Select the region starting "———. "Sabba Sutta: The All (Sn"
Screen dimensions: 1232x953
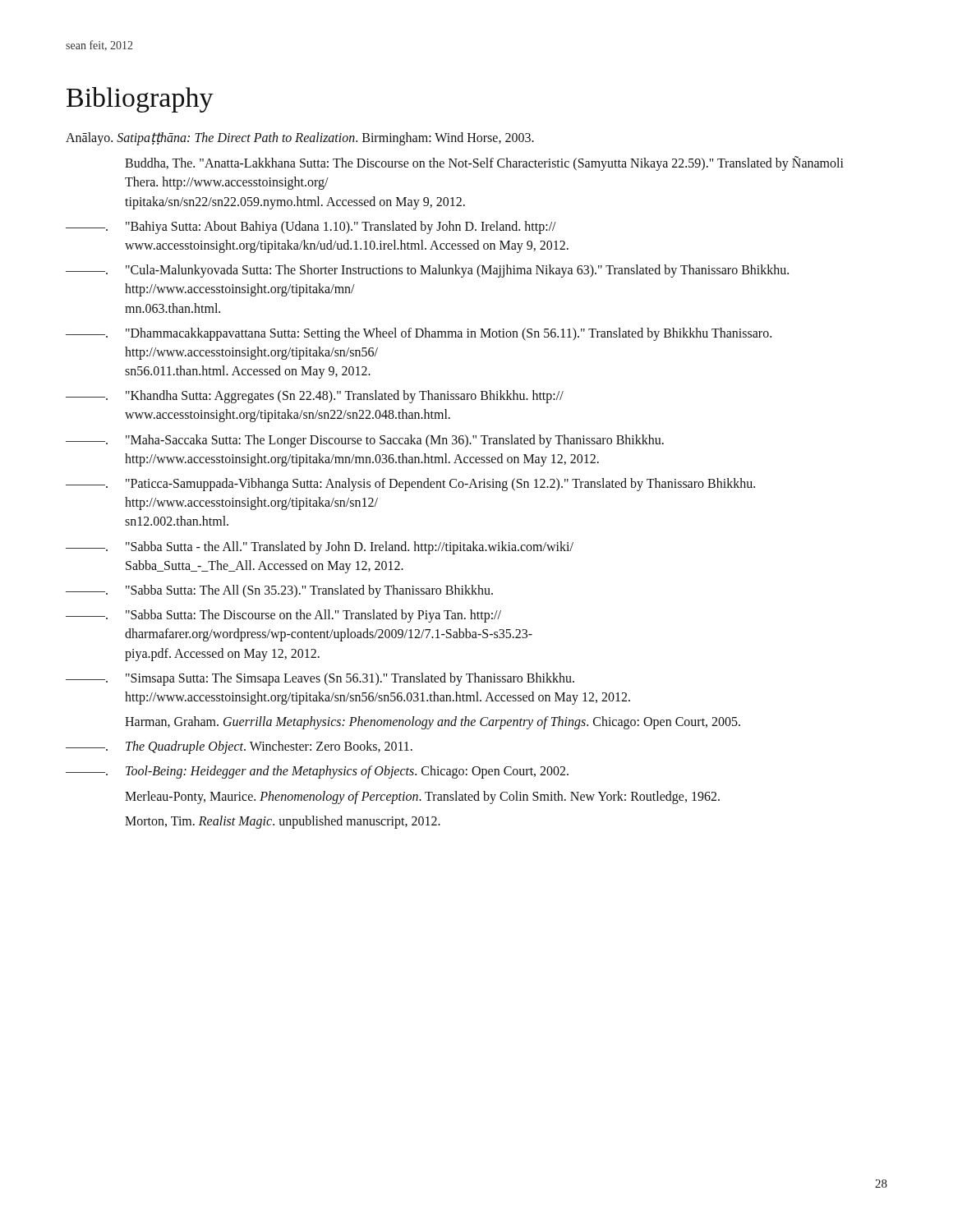click(468, 590)
